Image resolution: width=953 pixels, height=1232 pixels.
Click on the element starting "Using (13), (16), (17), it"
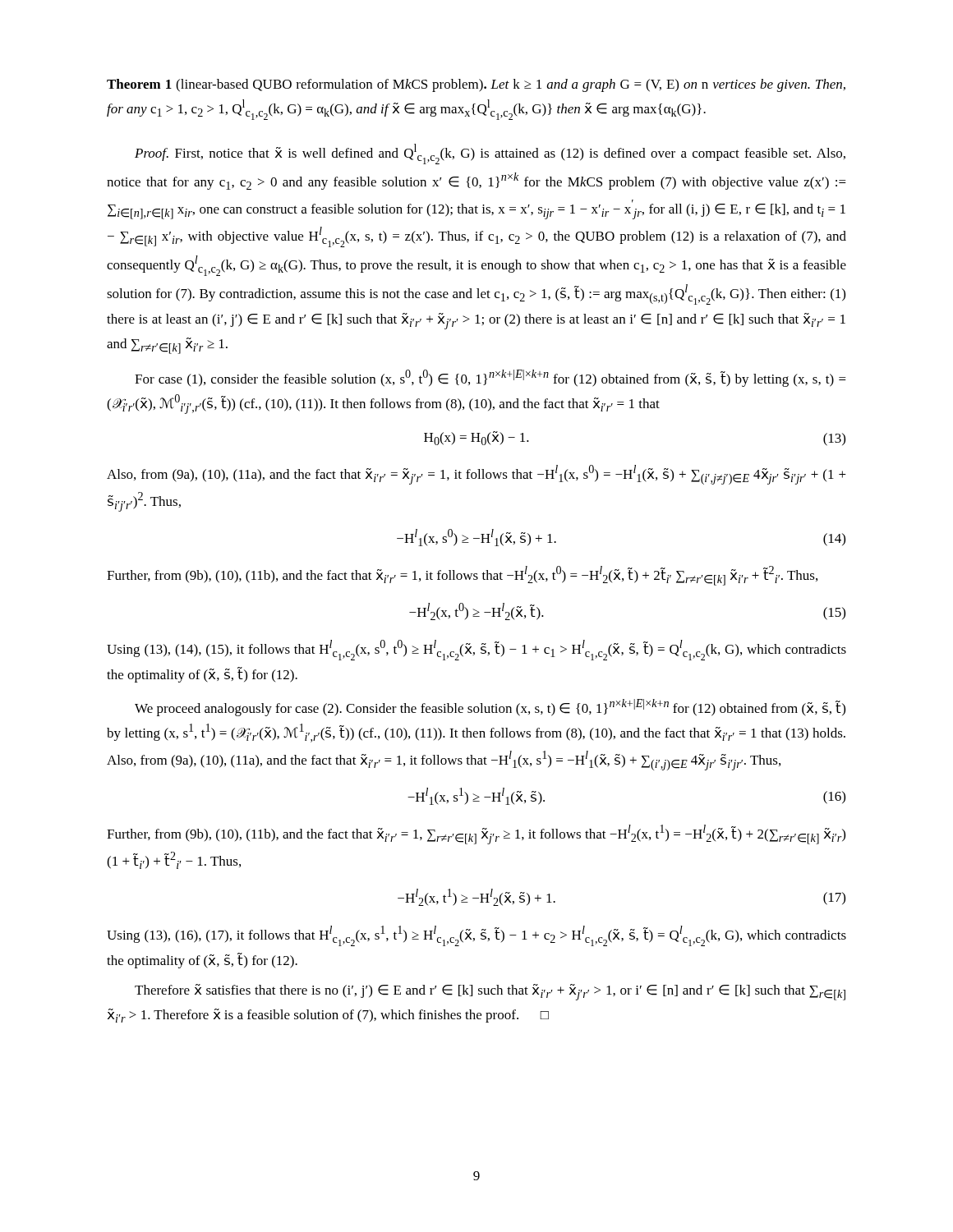click(x=476, y=947)
